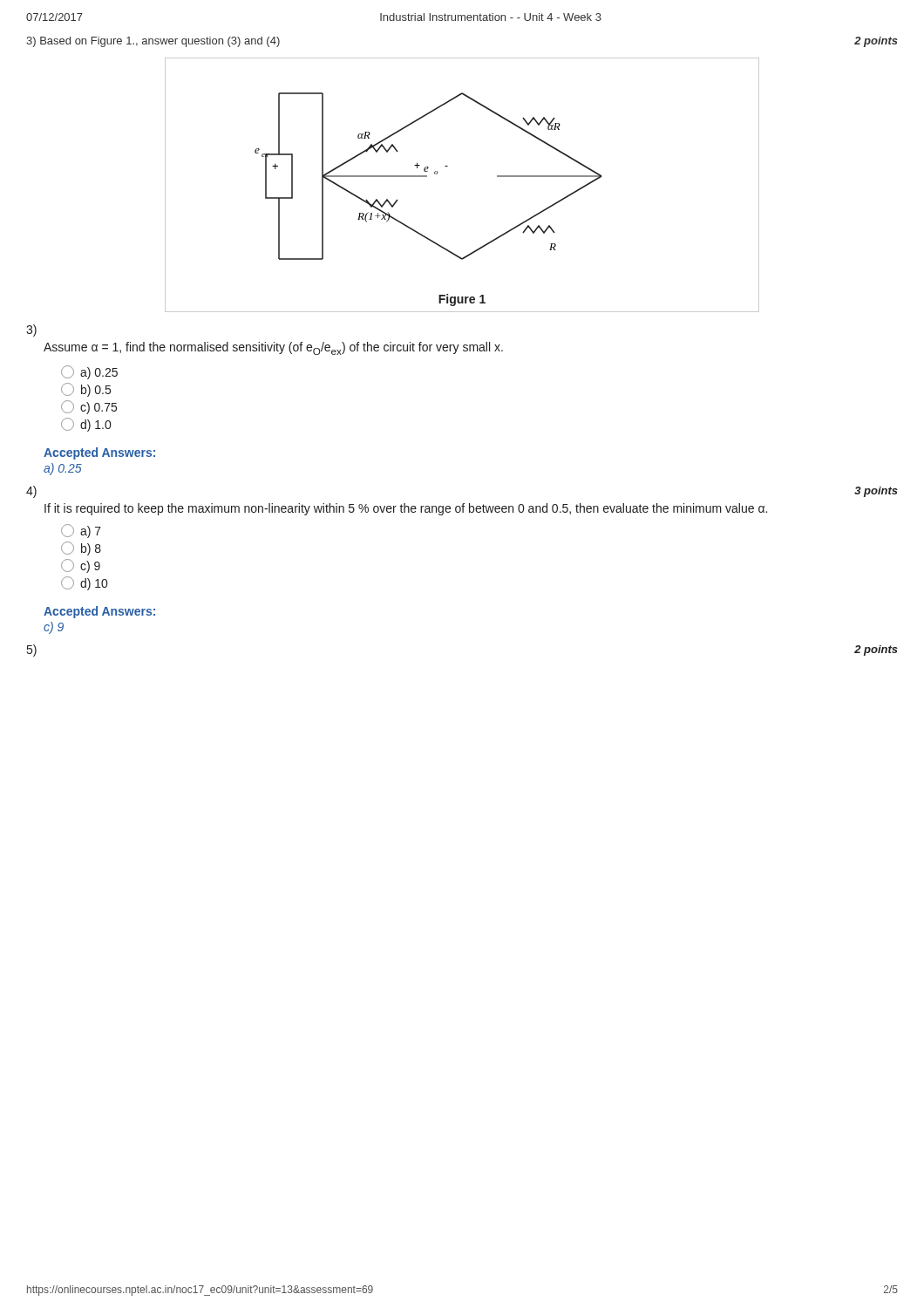Screen dimensions: 1308x924
Task: Point to "5) 2 points"
Action: pyautogui.click(x=29, y=649)
